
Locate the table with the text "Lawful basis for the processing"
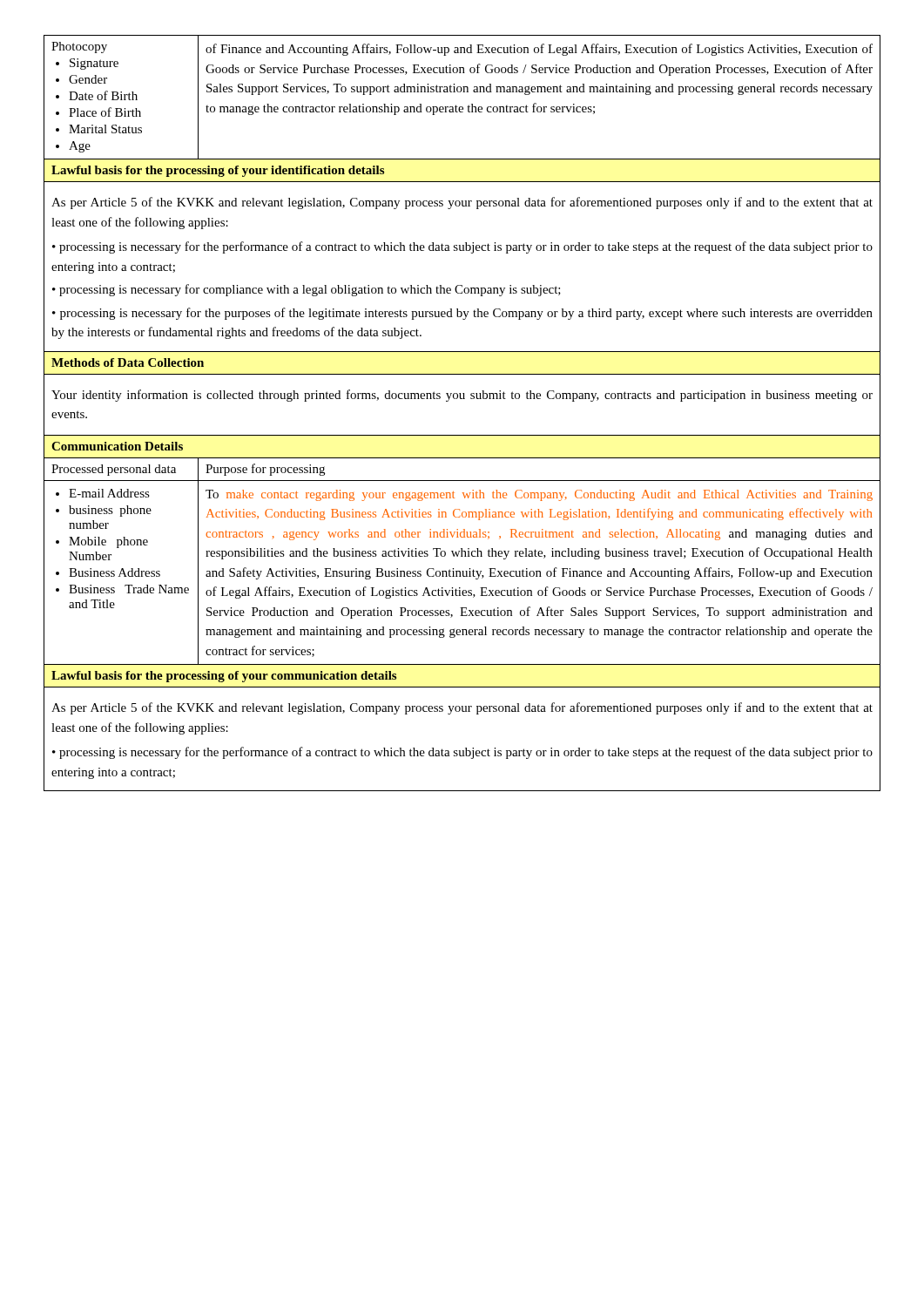(462, 413)
